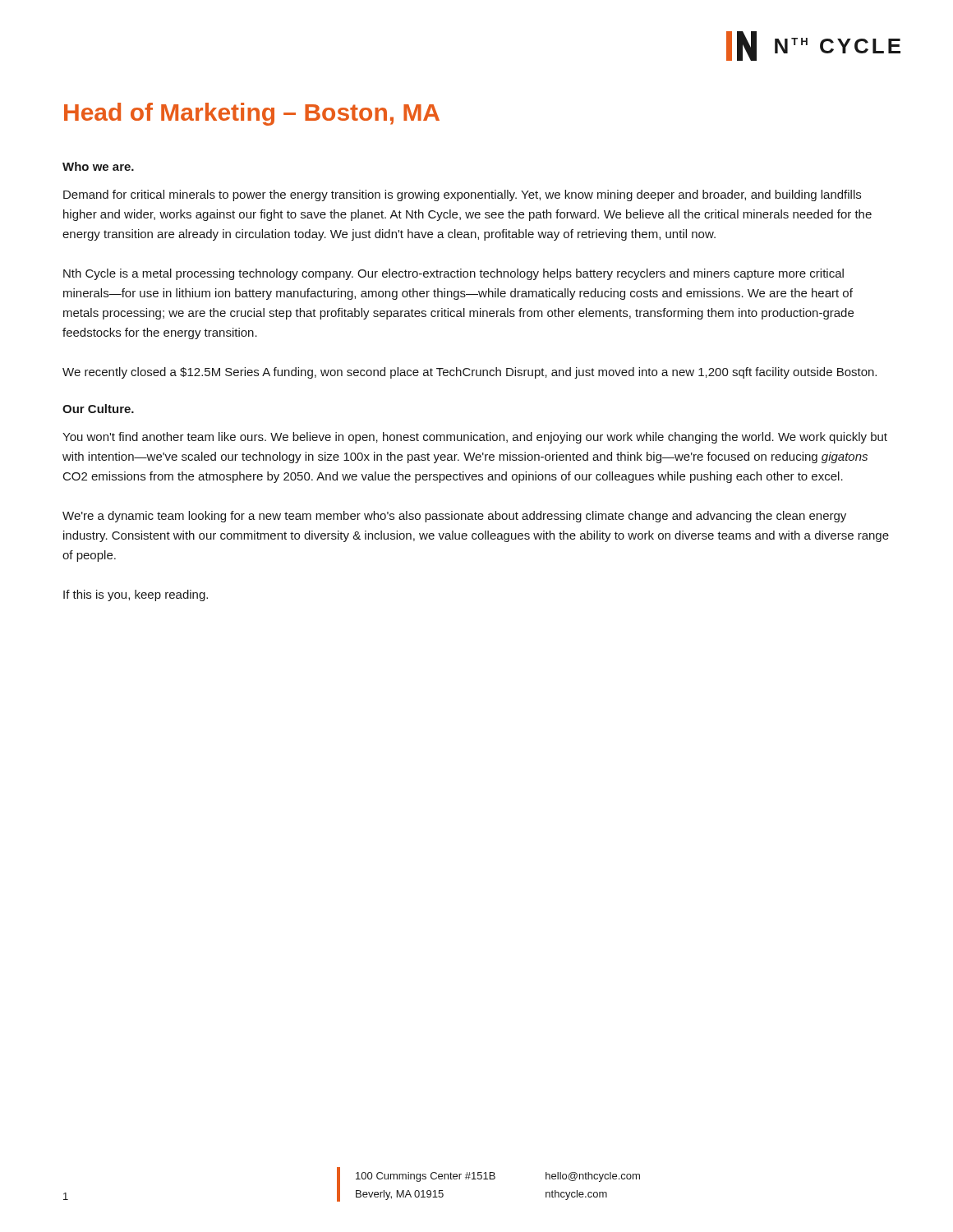The height and width of the screenshot is (1232, 953).
Task: Select the section header that says "Our Culture."
Action: tap(98, 409)
